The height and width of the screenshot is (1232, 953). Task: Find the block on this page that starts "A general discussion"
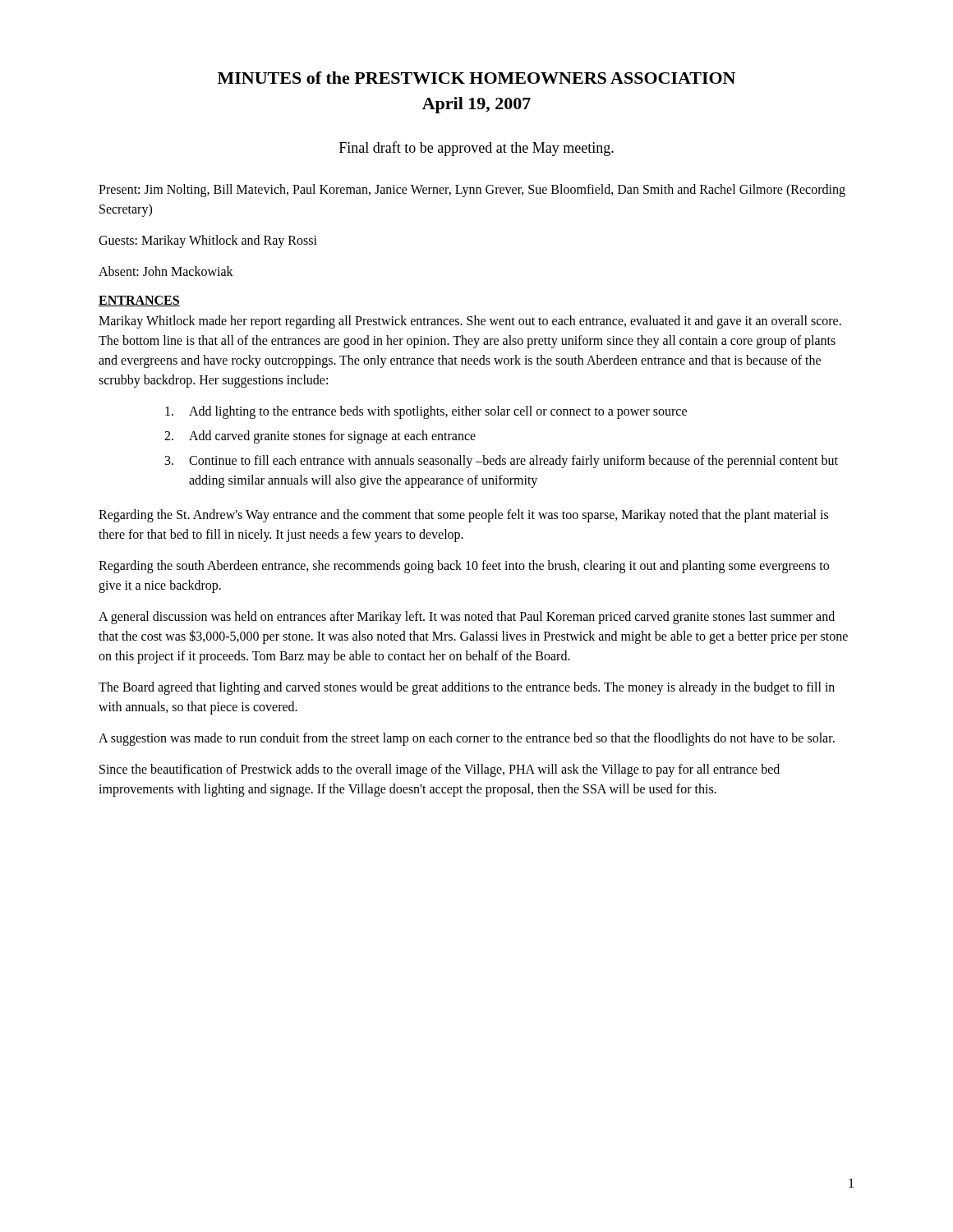473,636
